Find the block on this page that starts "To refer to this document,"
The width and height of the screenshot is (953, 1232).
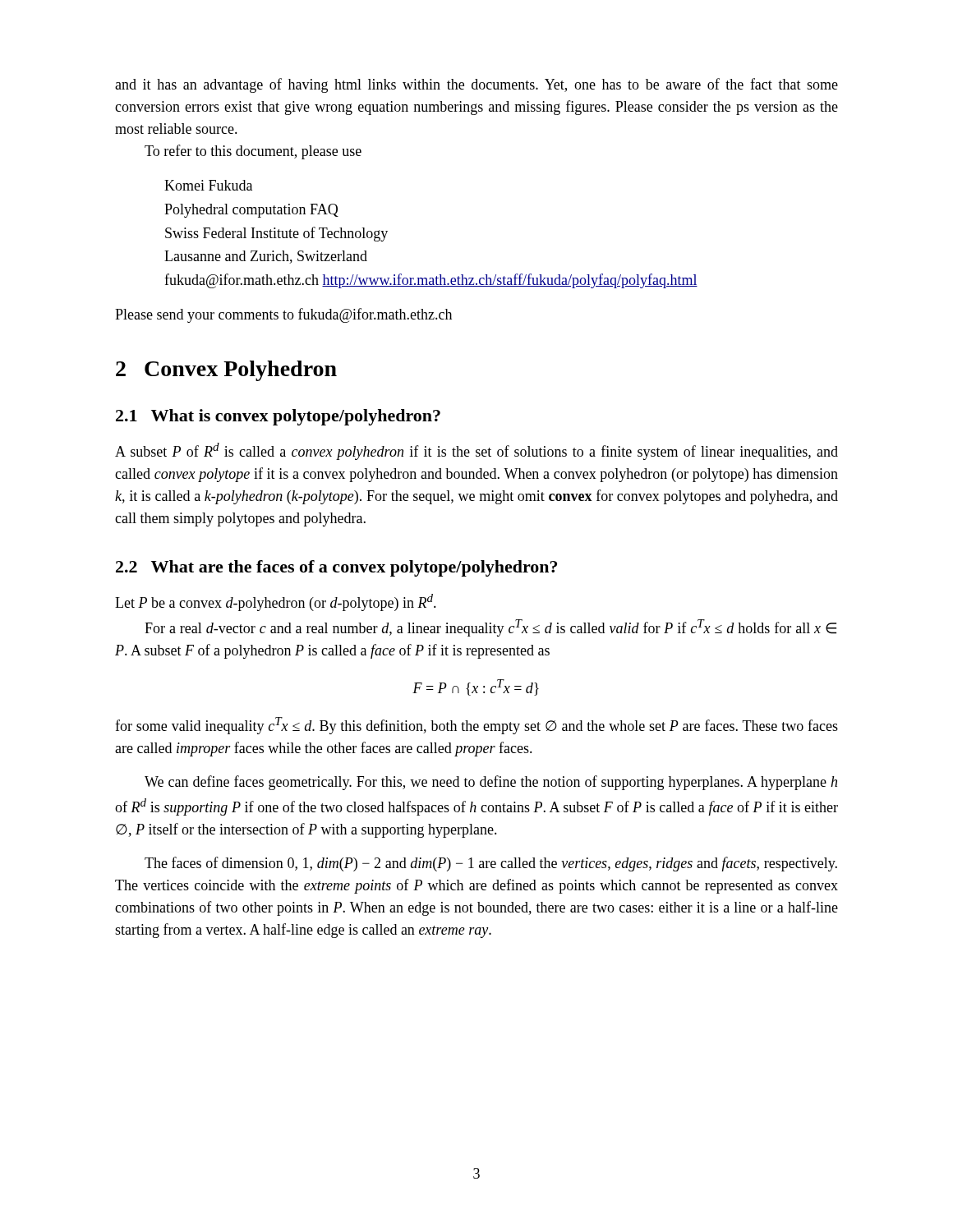pos(253,151)
